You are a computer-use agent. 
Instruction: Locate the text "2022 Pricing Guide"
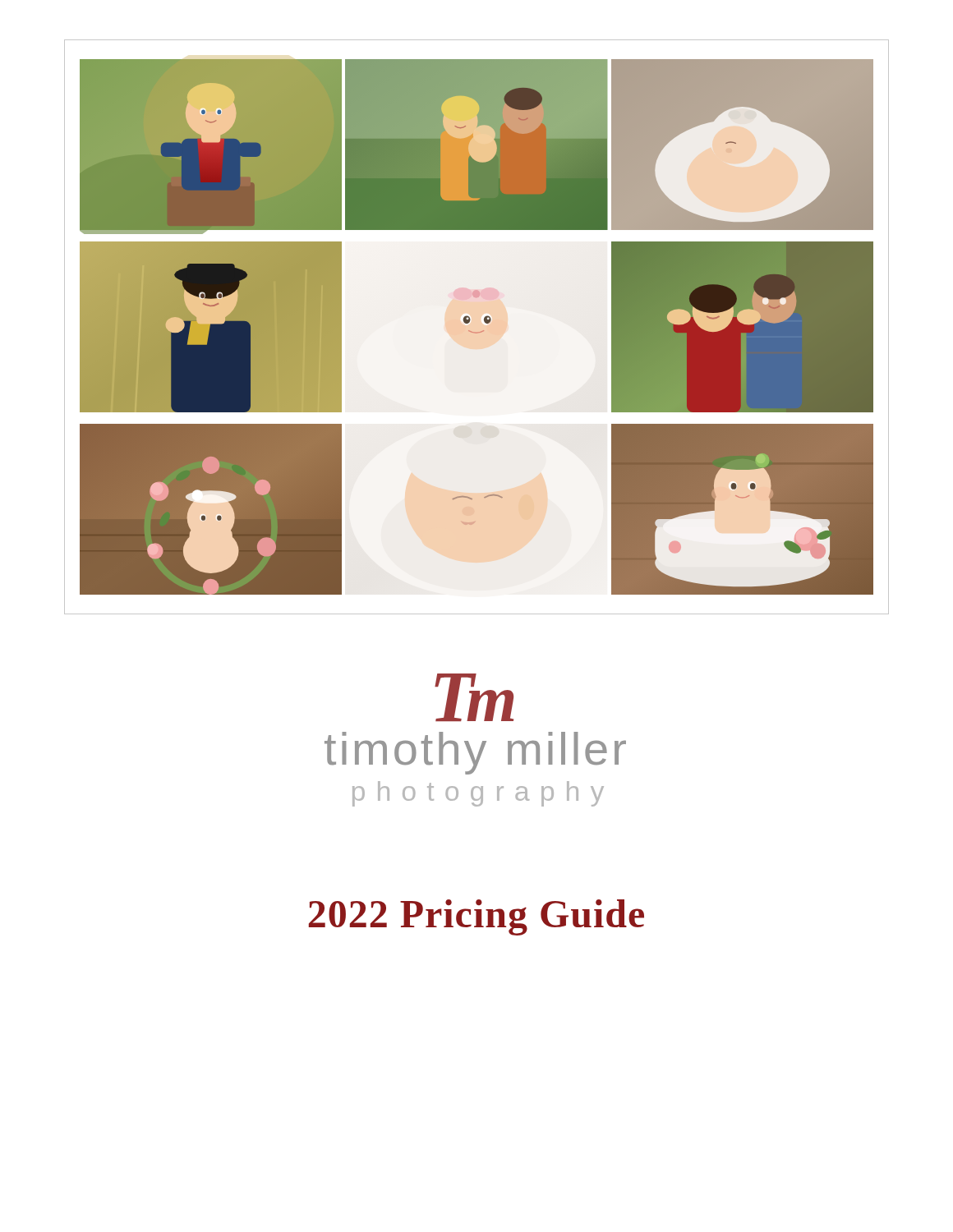click(x=476, y=914)
